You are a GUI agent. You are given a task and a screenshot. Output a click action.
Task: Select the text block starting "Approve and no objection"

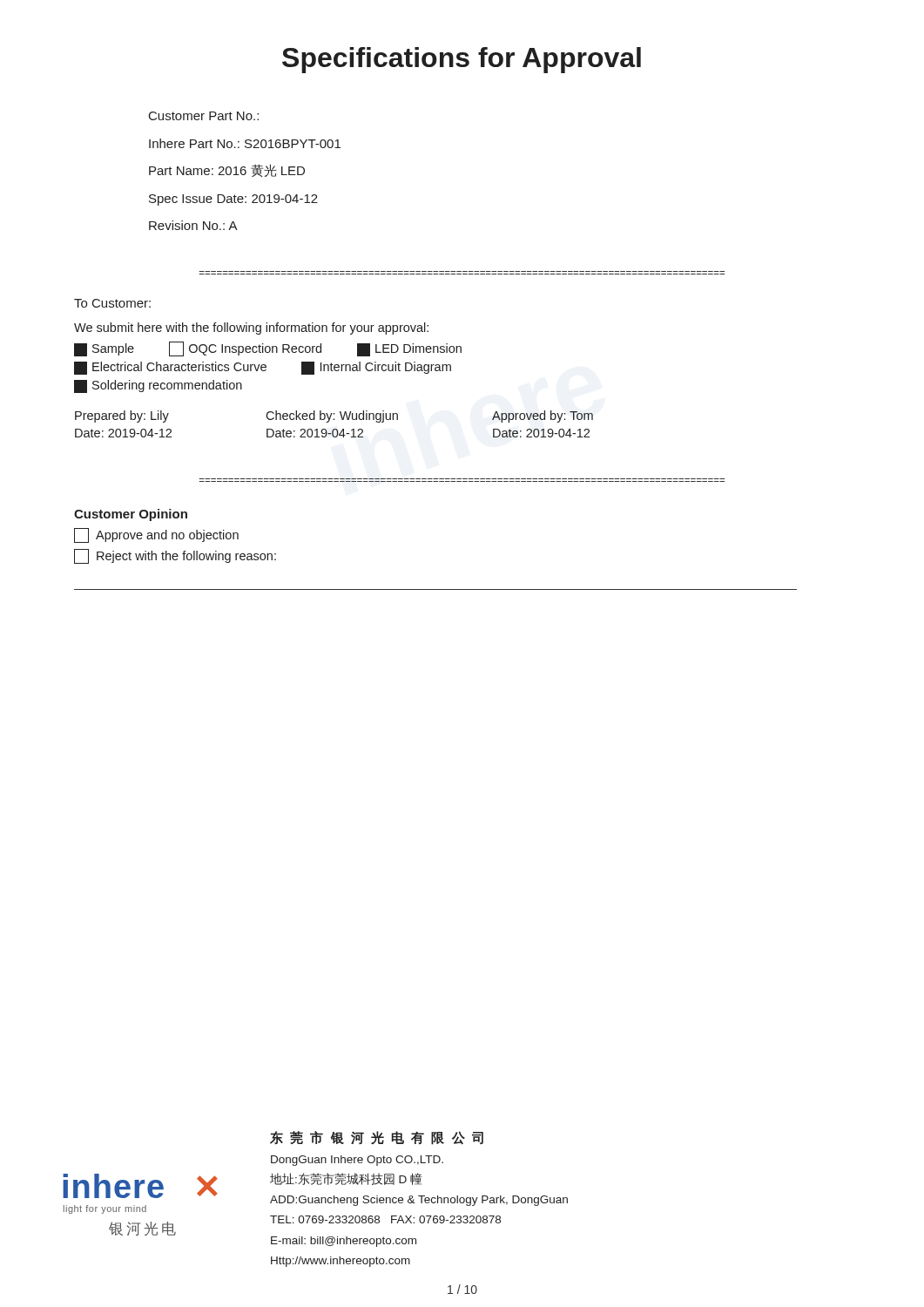coord(157,535)
